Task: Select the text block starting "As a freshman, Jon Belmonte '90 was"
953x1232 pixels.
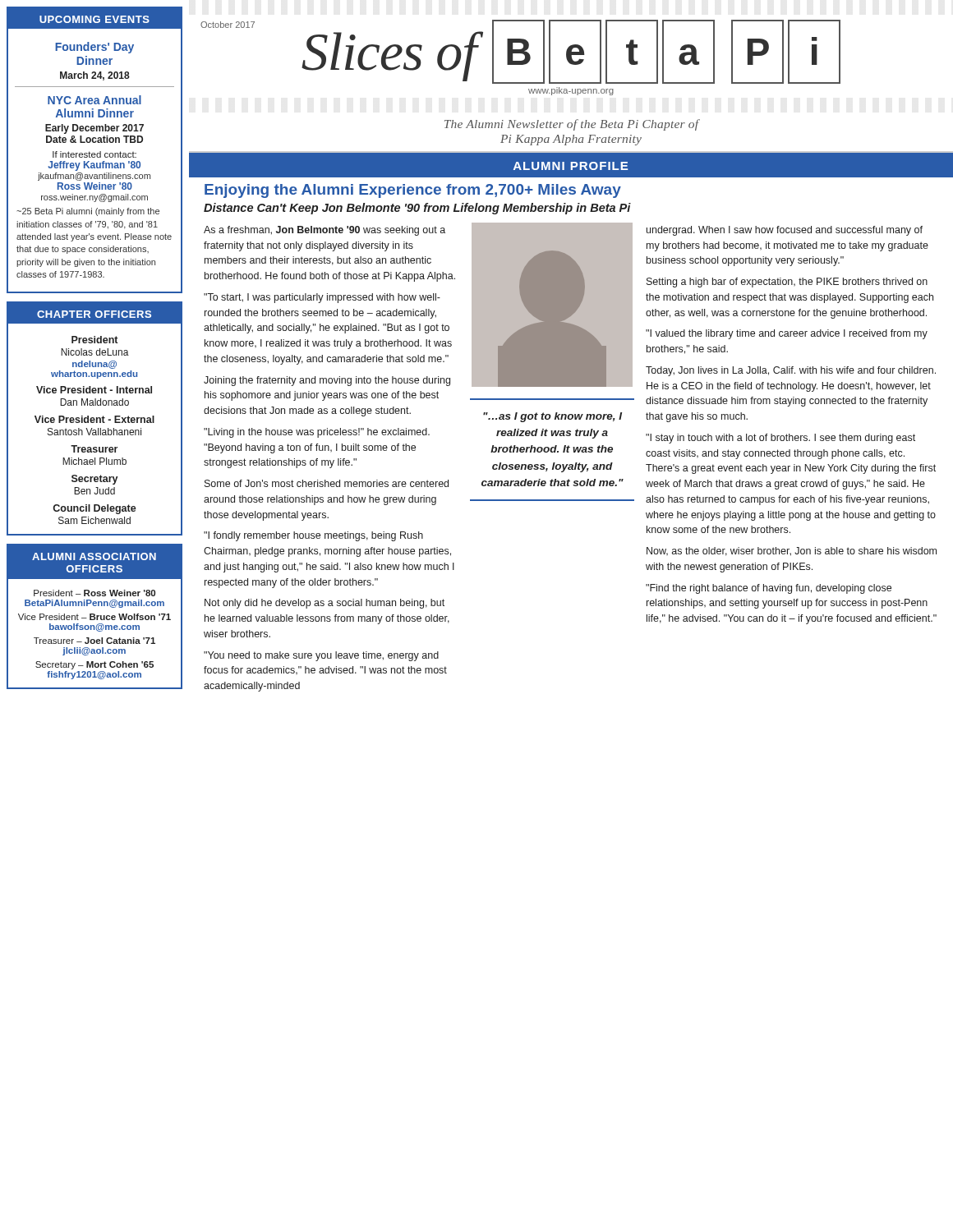Action: tap(331, 458)
